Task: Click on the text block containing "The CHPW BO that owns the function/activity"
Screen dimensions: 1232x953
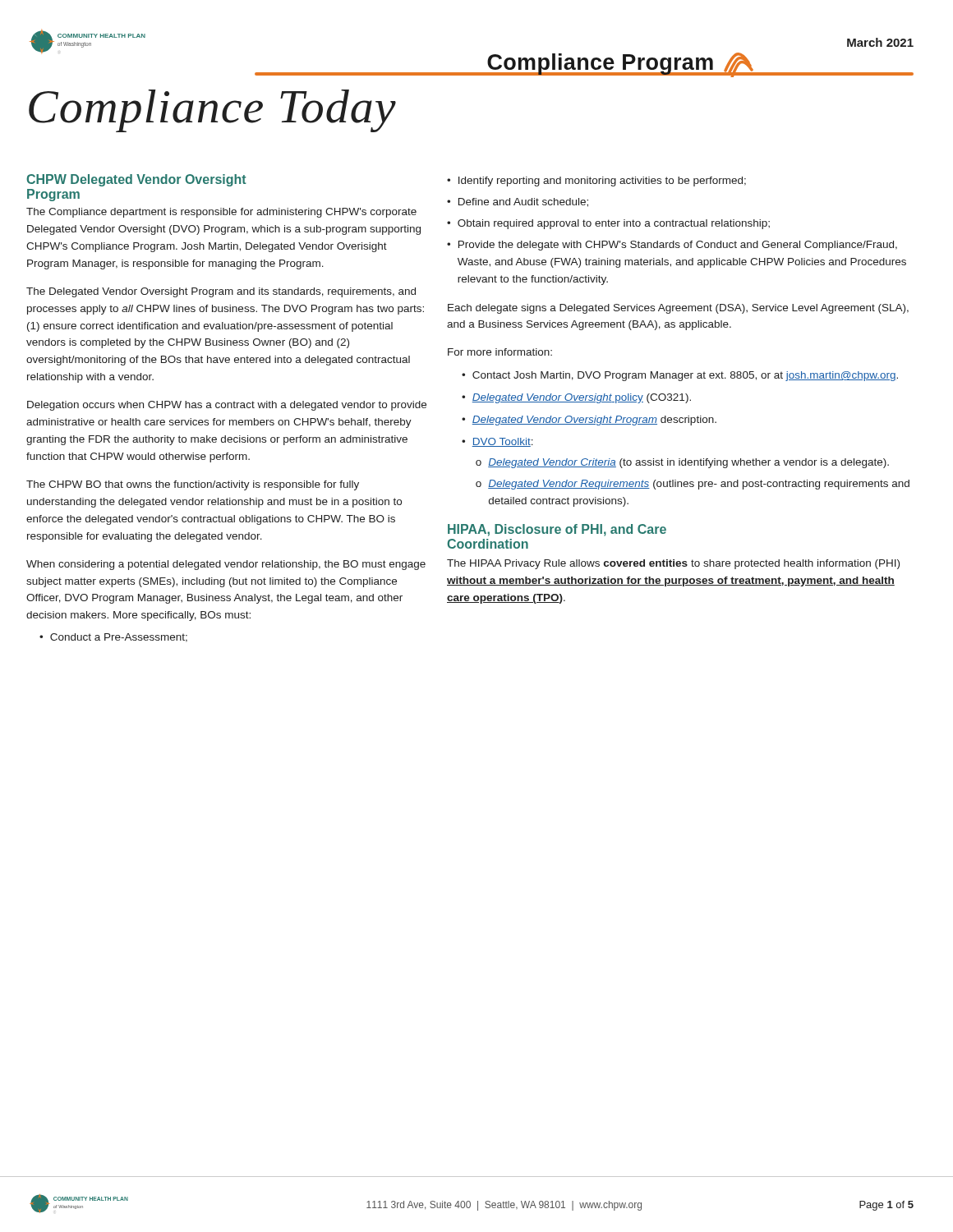Action: pos(214,510)
